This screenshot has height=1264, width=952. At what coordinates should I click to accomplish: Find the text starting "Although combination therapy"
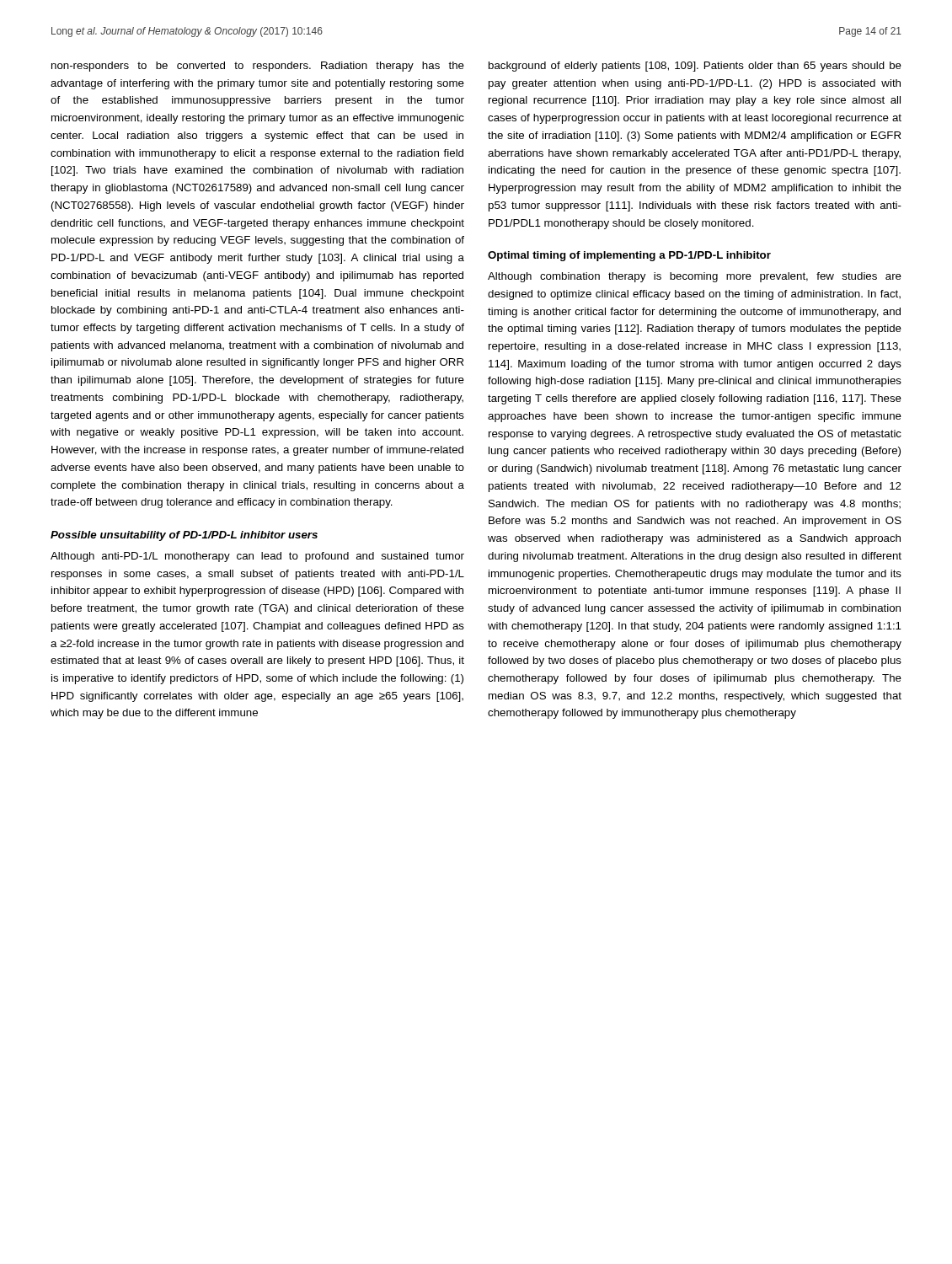(695, 495)
